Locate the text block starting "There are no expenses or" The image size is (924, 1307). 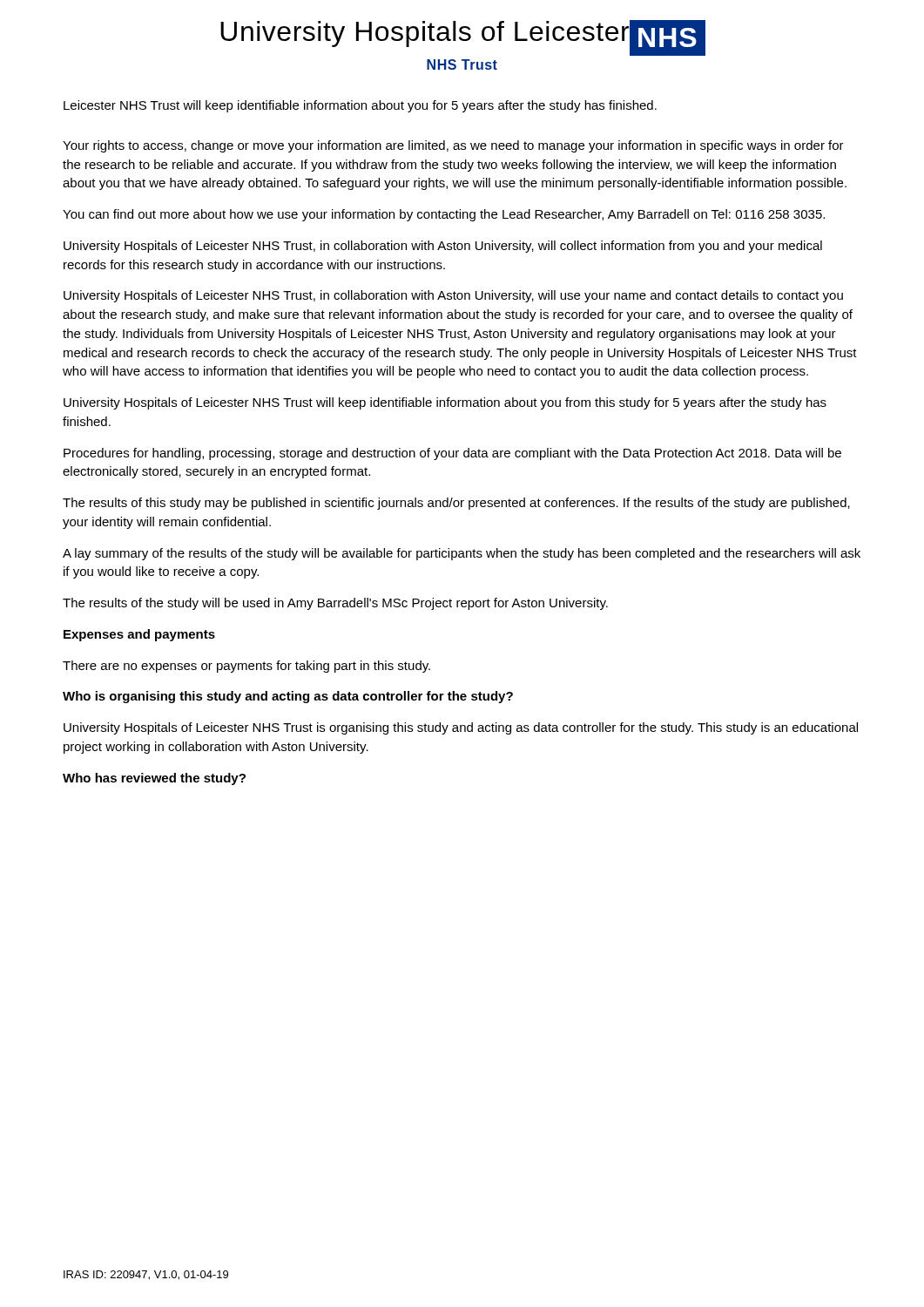point(246,667)
